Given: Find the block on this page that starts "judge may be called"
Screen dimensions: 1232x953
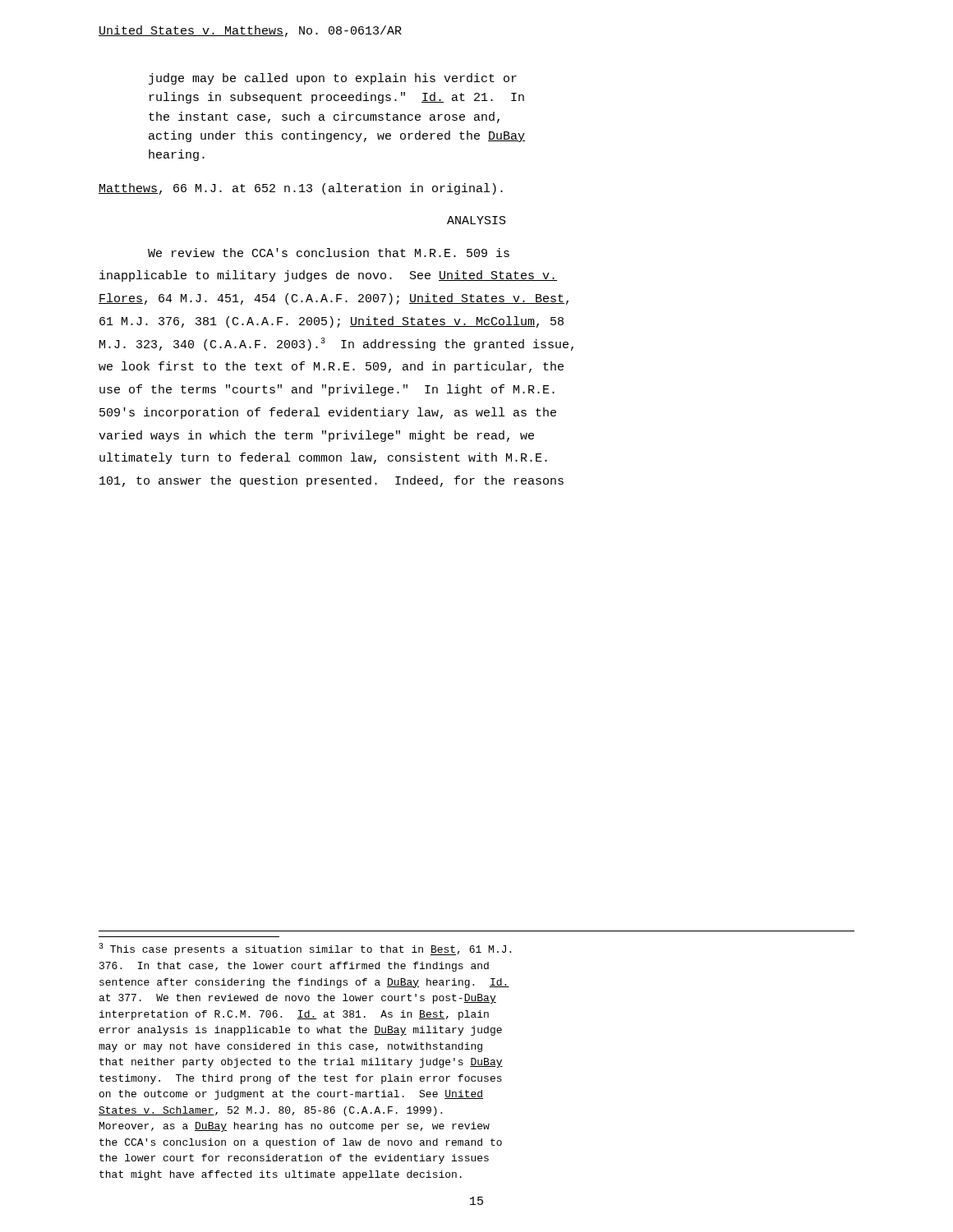Looking at the screenshot, I should pos(337,117).
